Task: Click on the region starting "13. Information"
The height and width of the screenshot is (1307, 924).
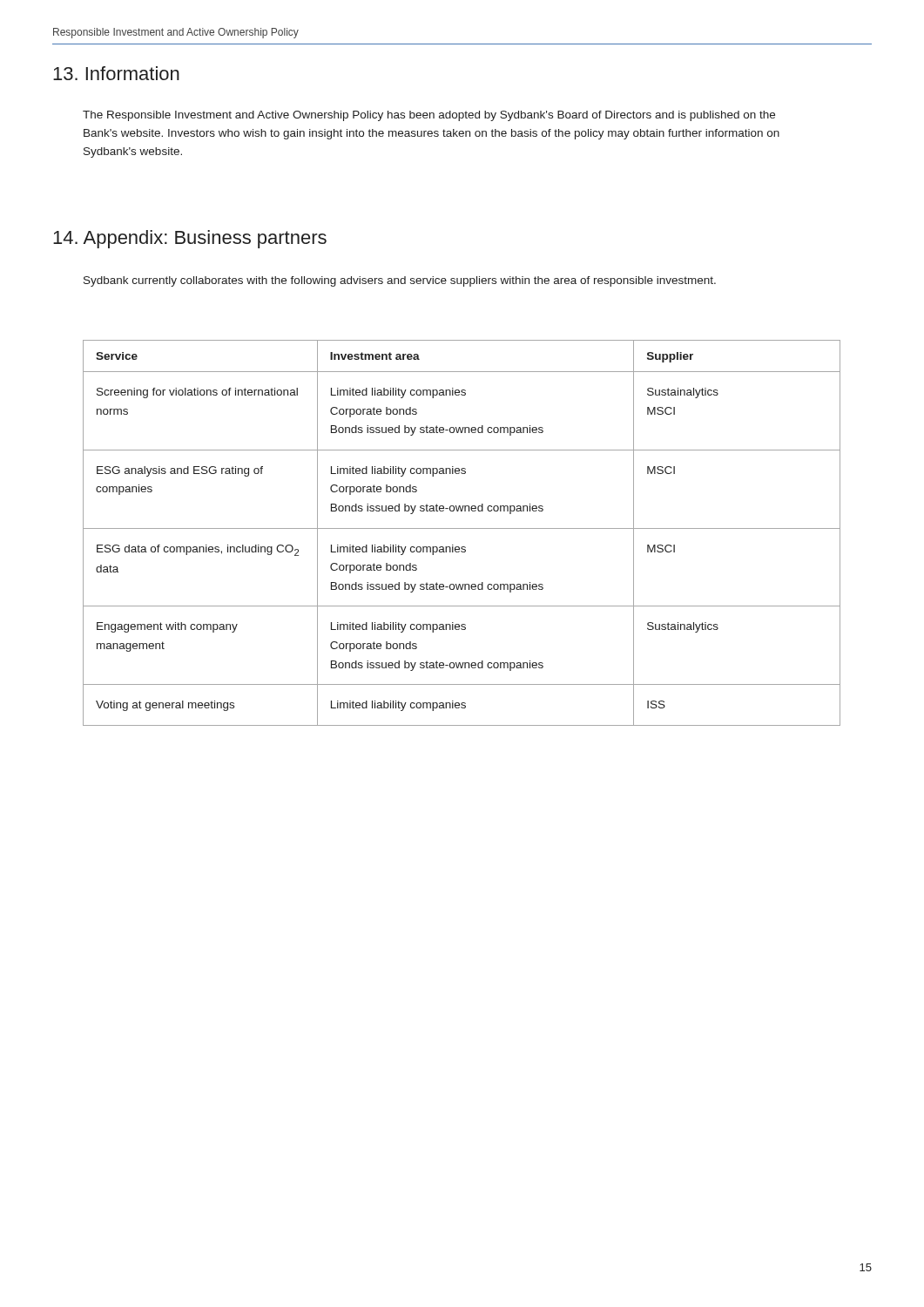Action: pyautogui.click(x=116, y=74)
